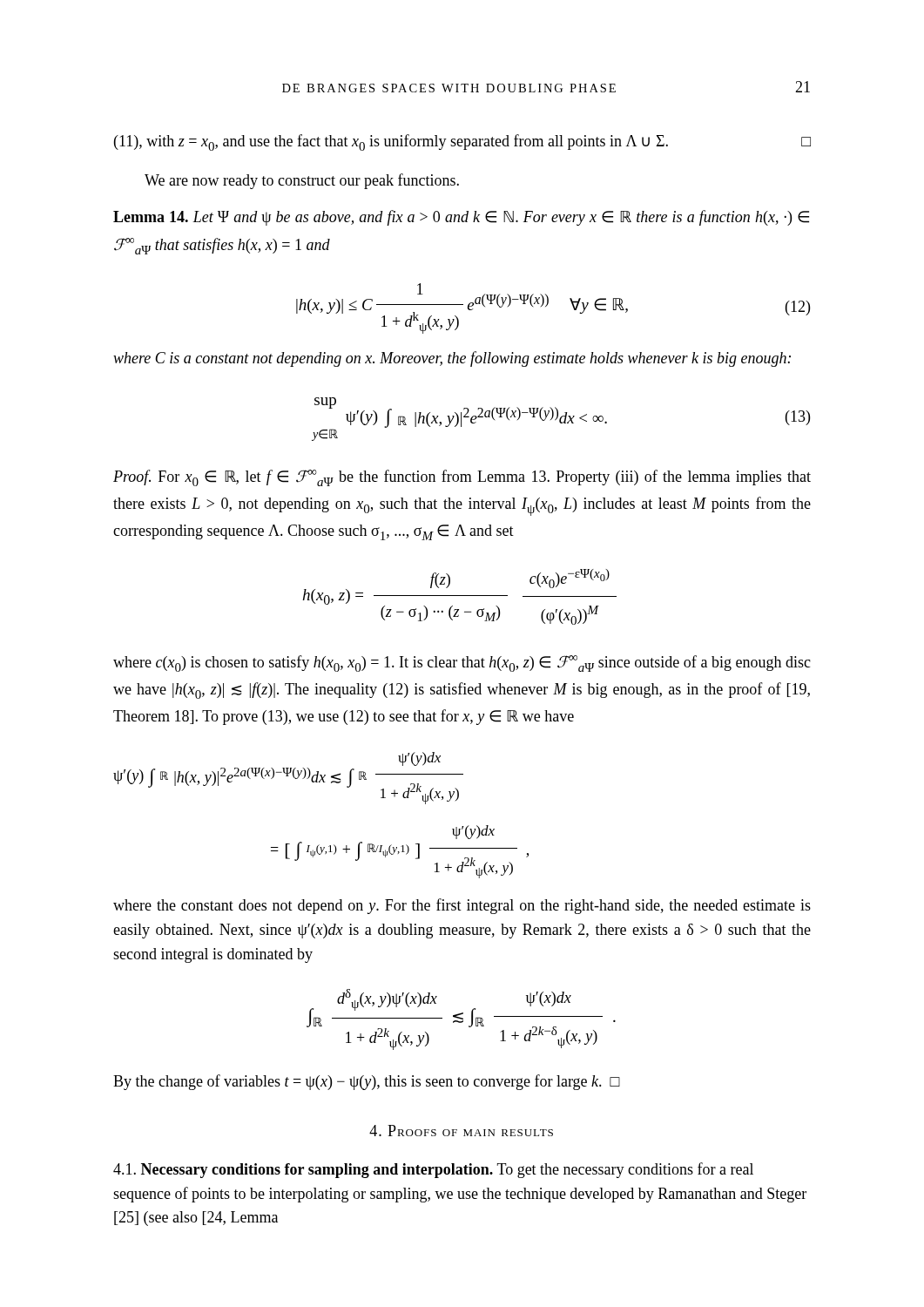Where is the formula that starts "sup y∈ℝ ψ′(y)"?

[562, 417]
